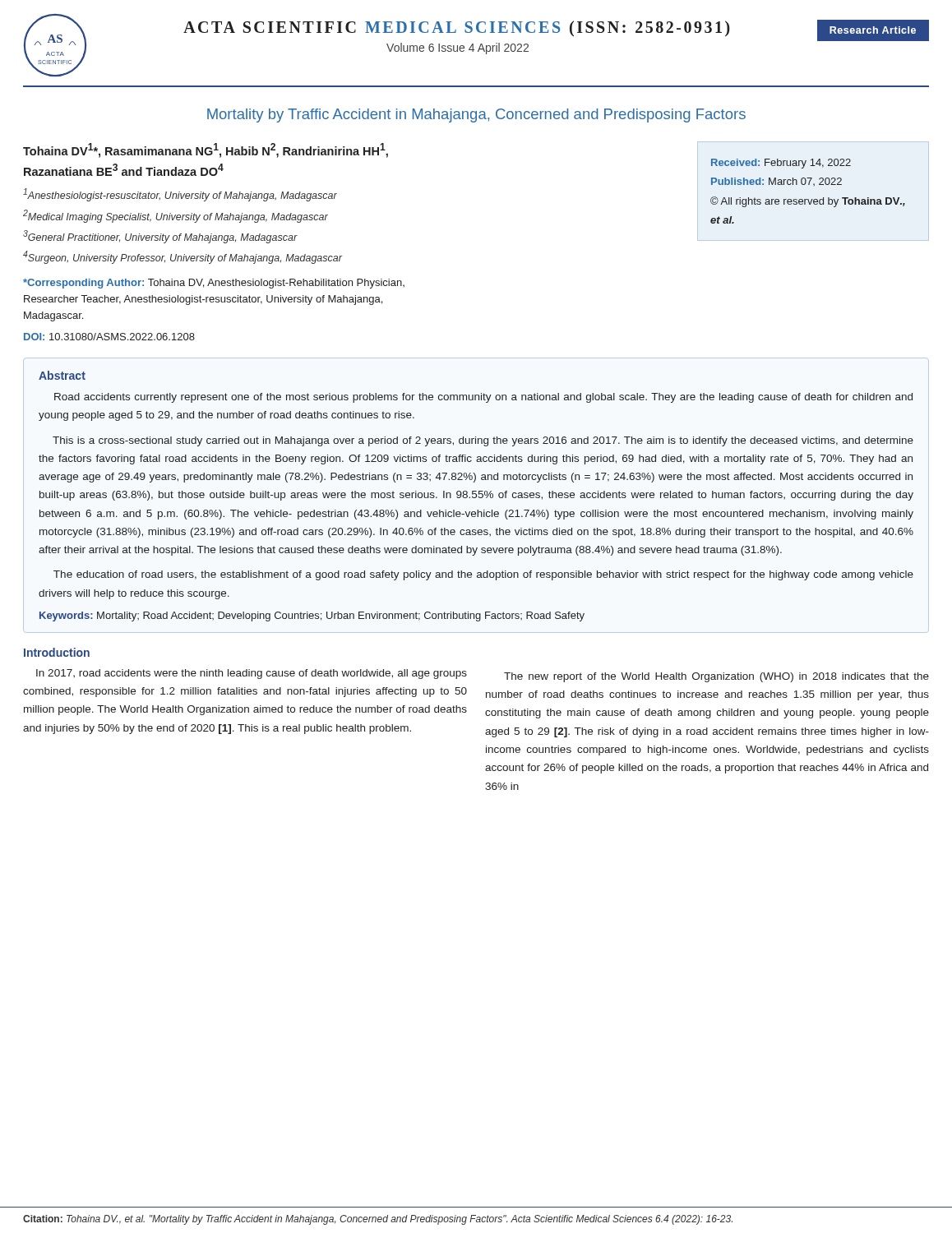The image size is (952, 1233).
Task: Select the text block starting "The new report"
Action: [707, 731]
